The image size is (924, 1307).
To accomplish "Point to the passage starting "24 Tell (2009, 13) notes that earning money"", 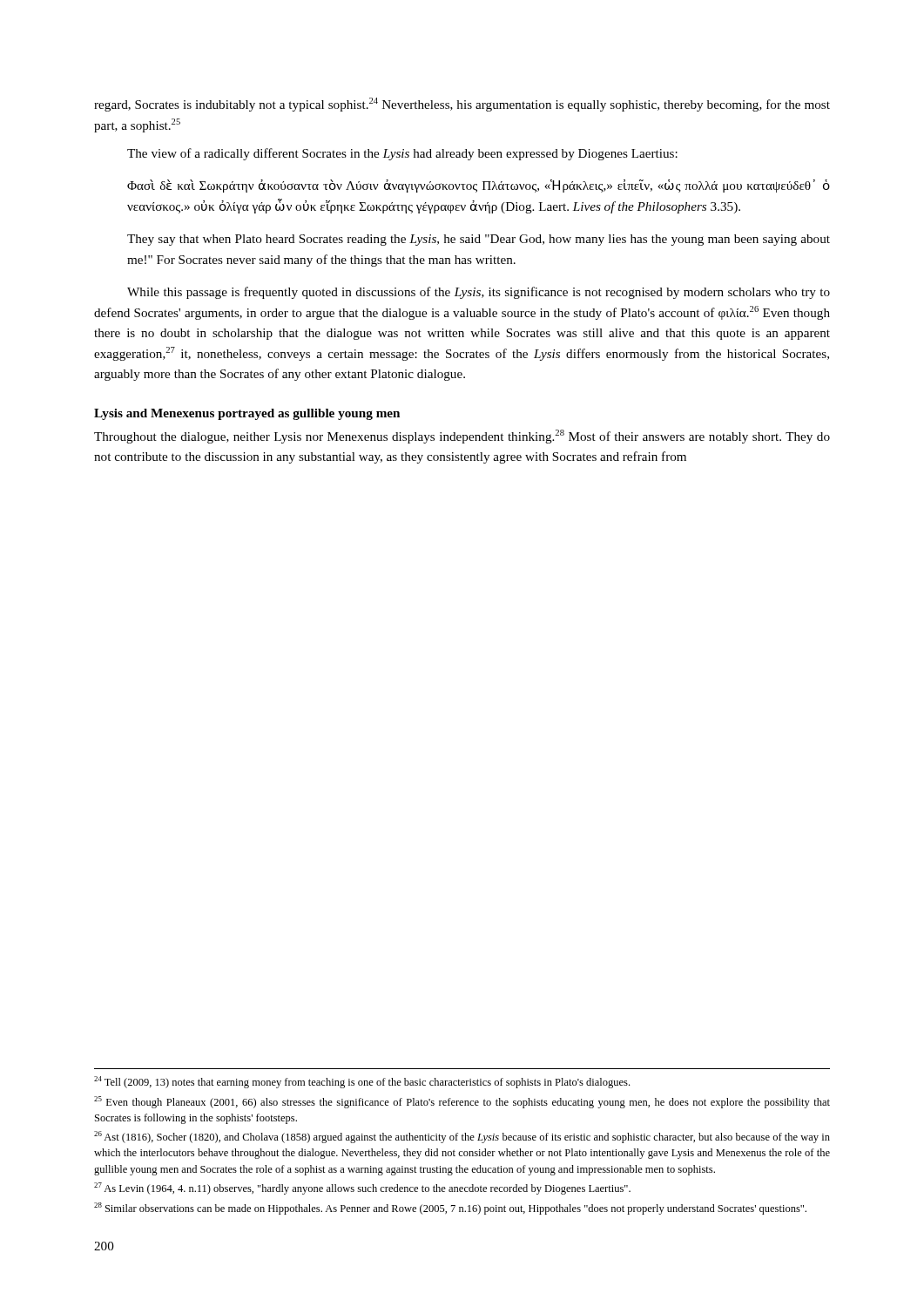I will [x=362, y=1081].
